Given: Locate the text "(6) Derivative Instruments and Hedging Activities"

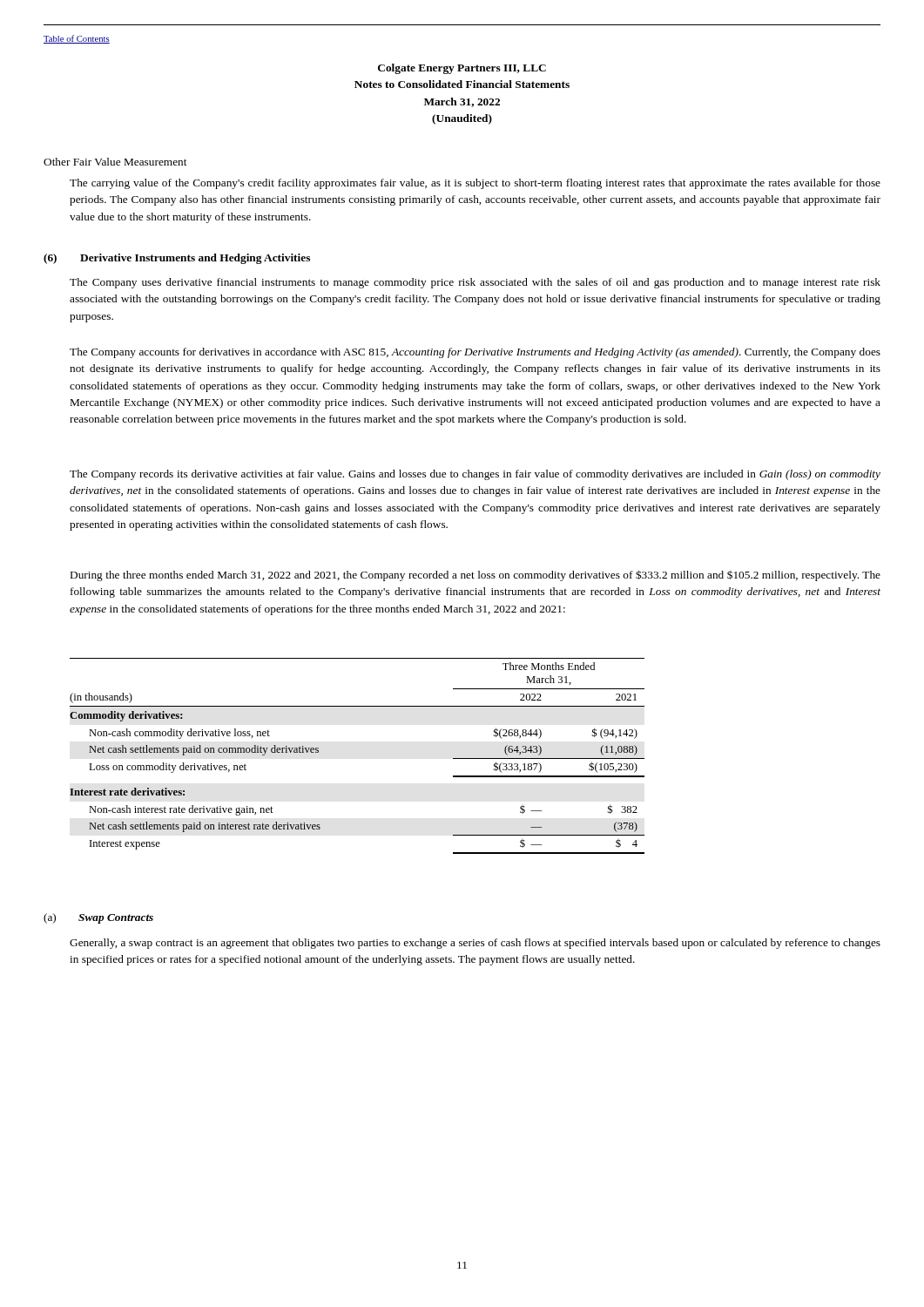Looking at the screenshot, I should click(177, 258).
